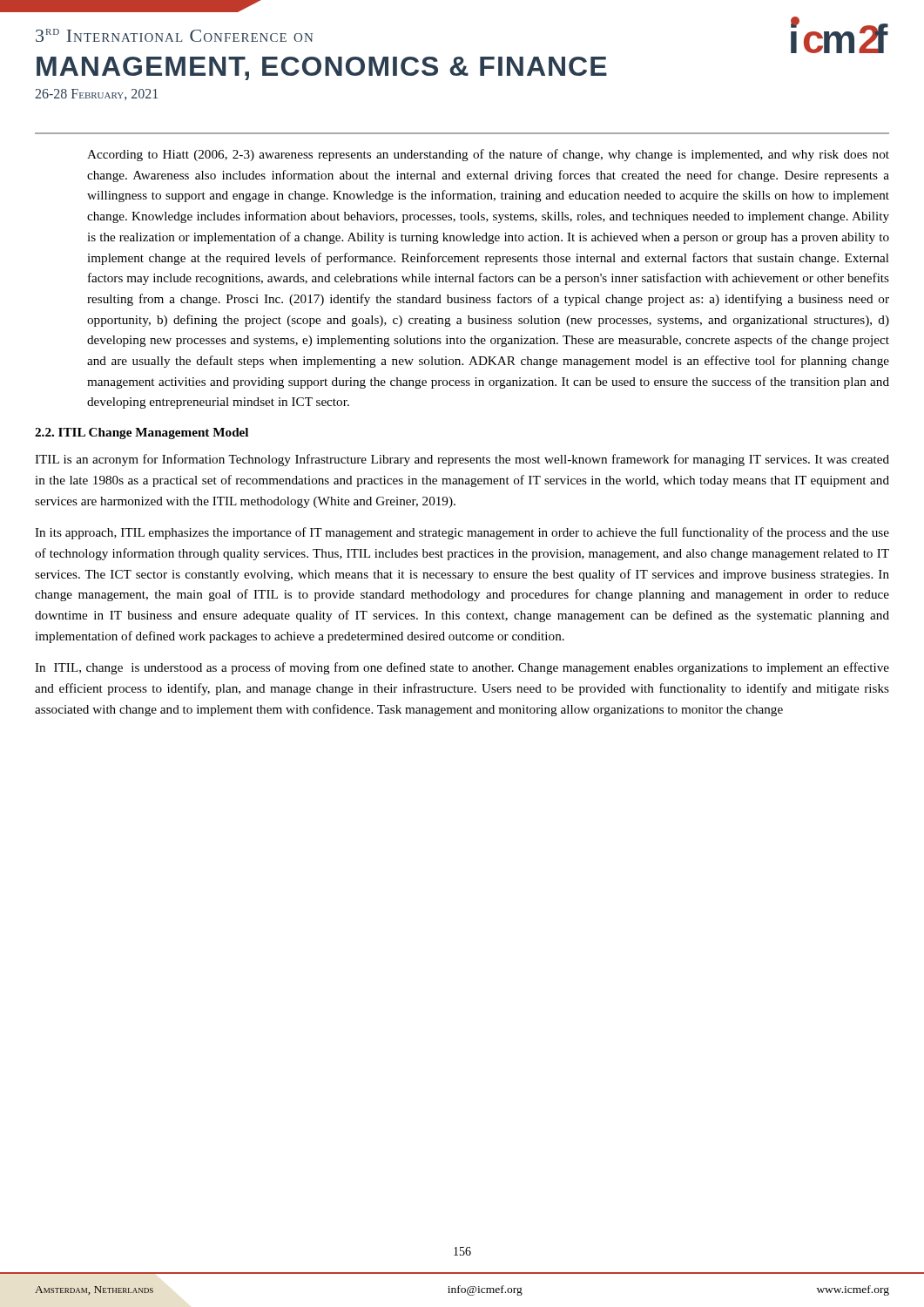Find the text starting "According to Hiatt (2006, 2-3) awareness"
This screenshot has height=1307, width=924.
488,278
